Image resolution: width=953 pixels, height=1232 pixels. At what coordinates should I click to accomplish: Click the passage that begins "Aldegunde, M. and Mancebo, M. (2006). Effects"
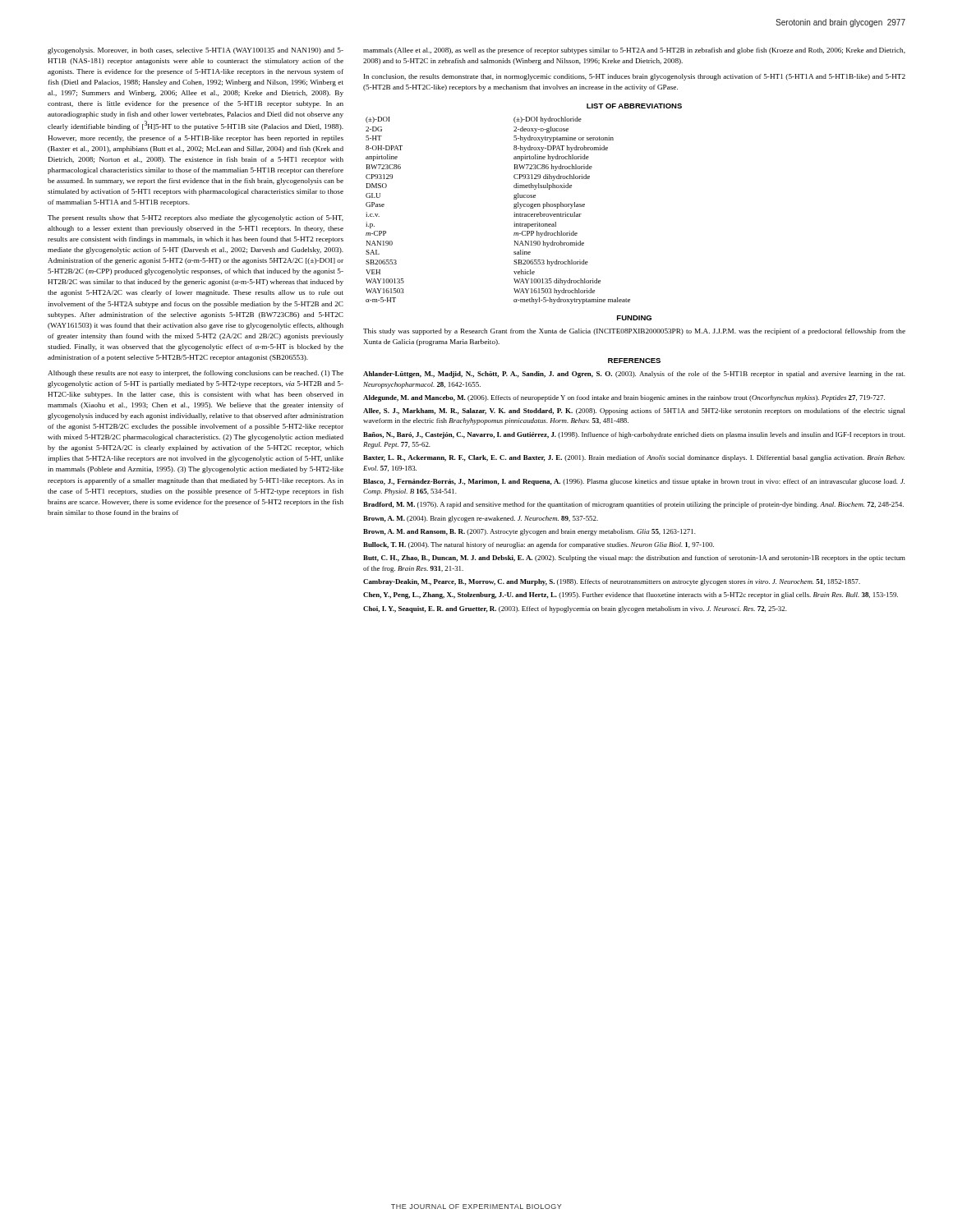point(624,397)
